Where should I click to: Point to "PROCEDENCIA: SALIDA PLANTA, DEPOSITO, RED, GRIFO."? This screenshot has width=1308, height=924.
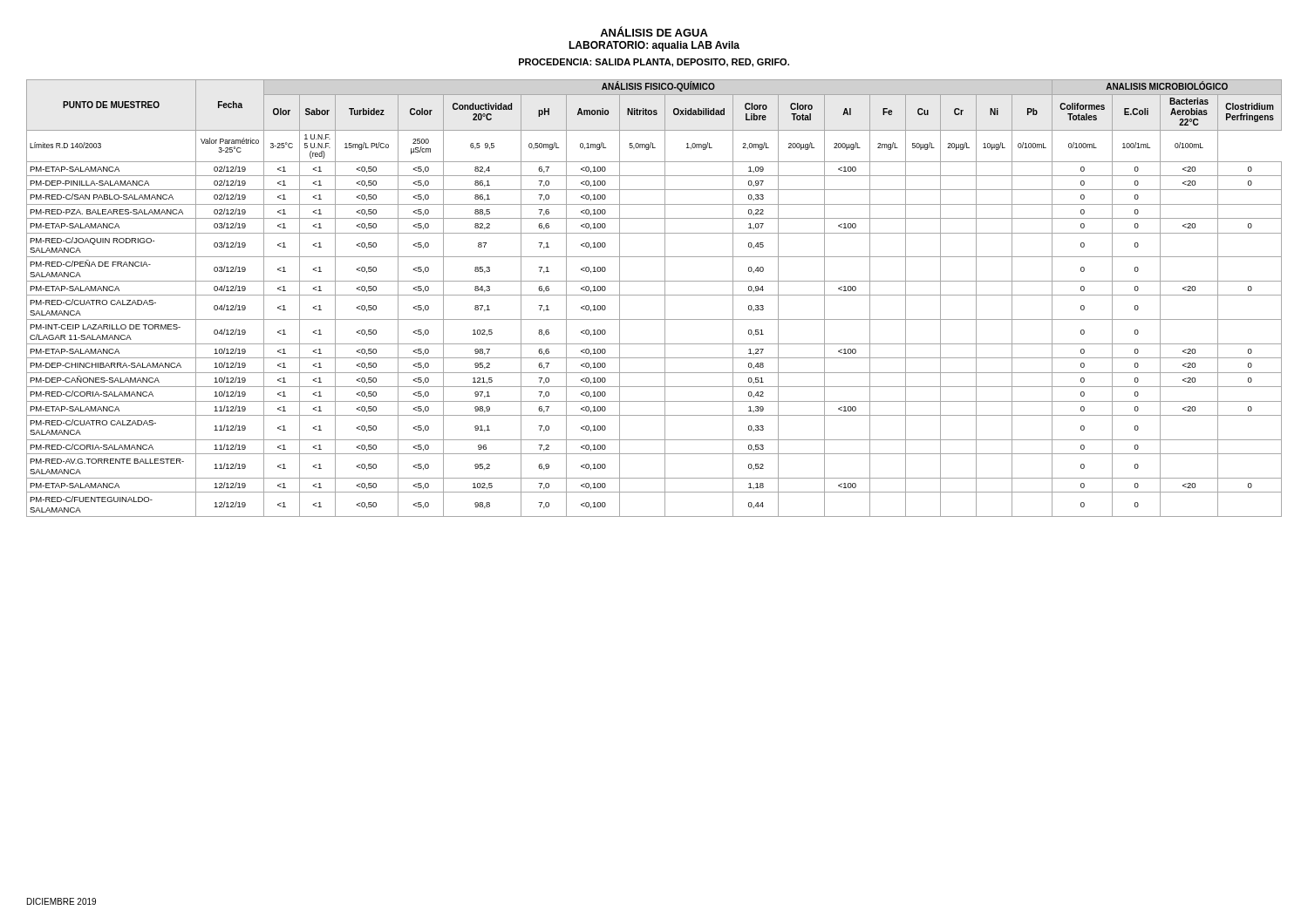[654, 62]
